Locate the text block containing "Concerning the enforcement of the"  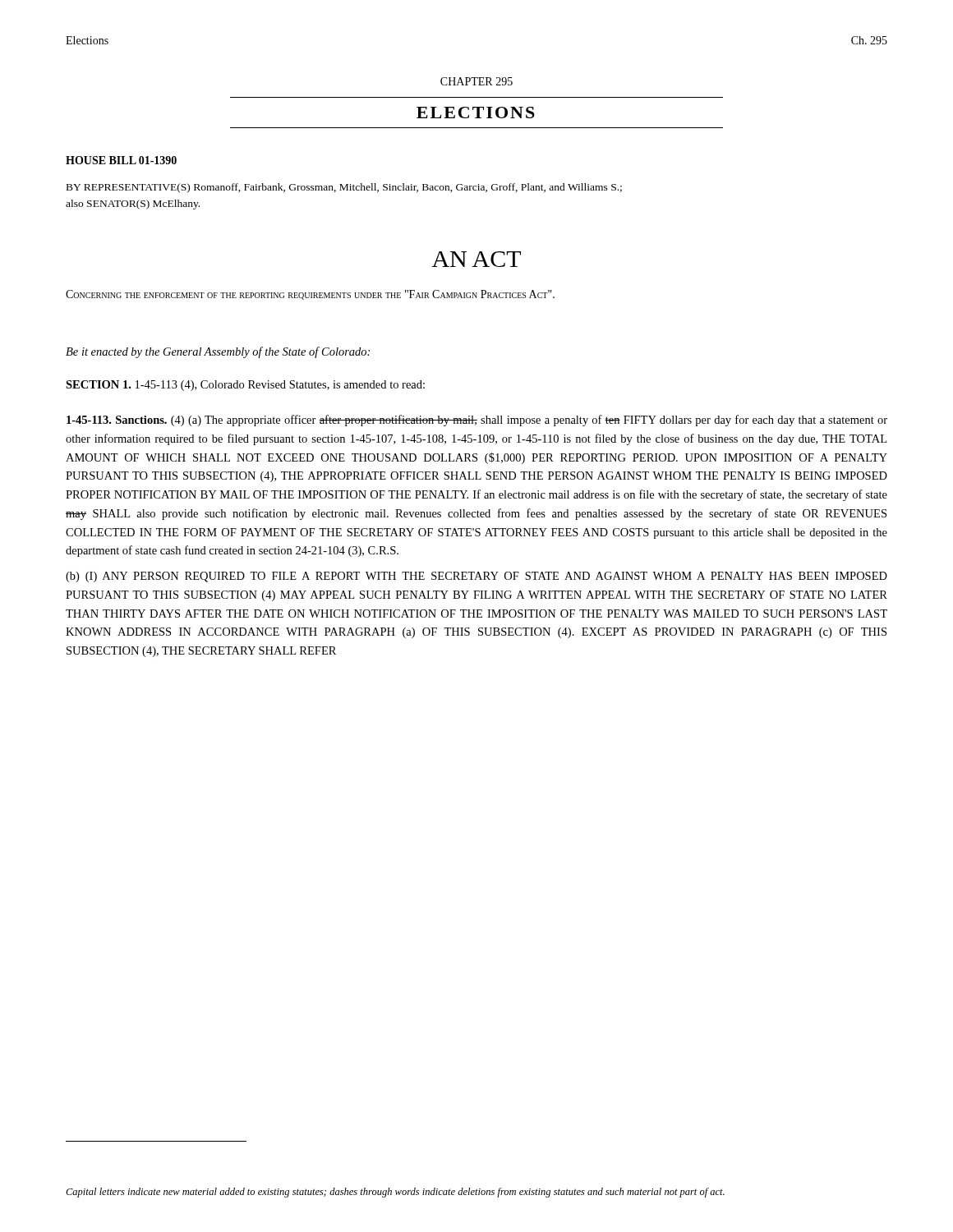(x=310, y=294)
